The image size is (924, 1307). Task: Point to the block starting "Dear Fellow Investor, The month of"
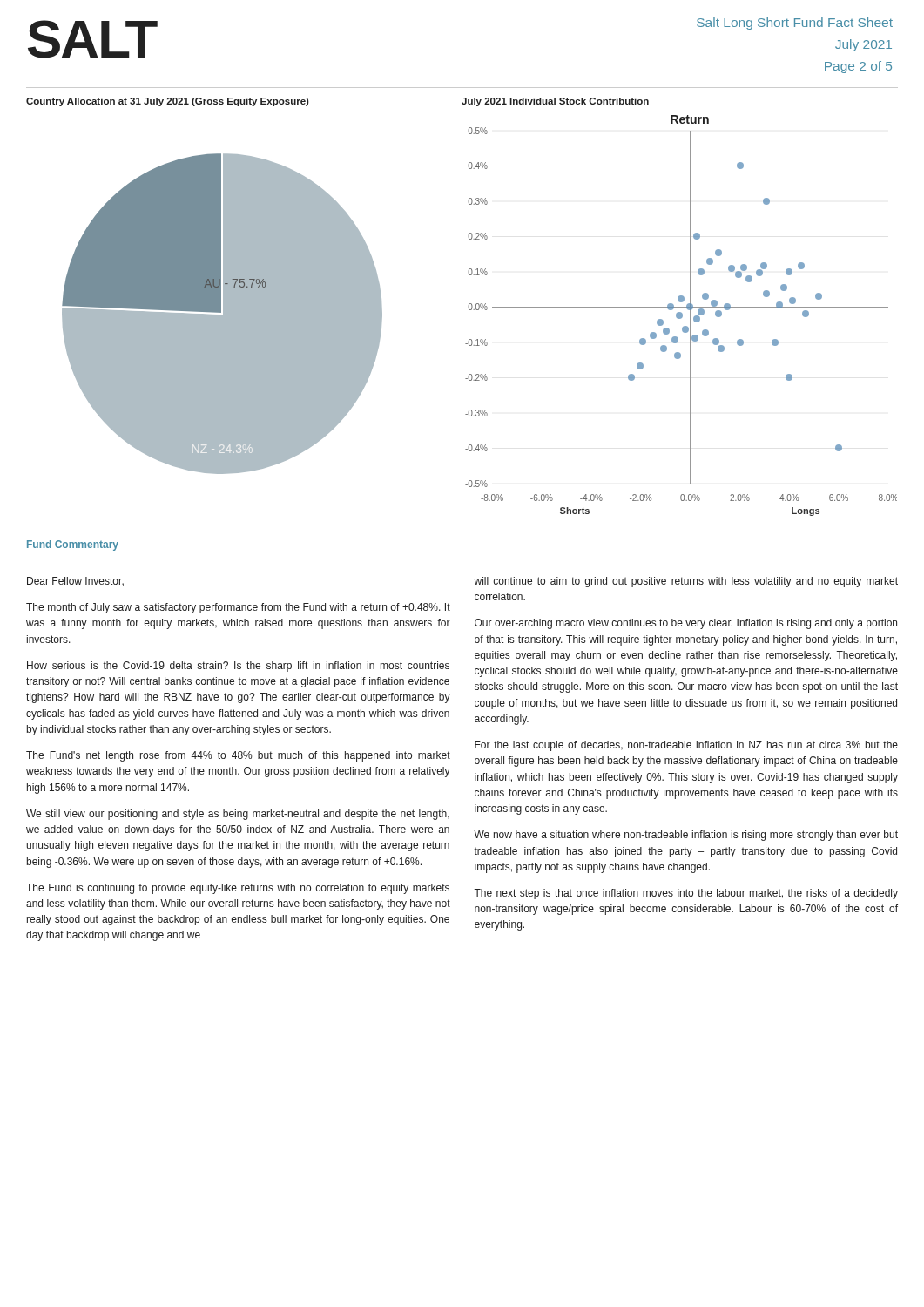238,758
